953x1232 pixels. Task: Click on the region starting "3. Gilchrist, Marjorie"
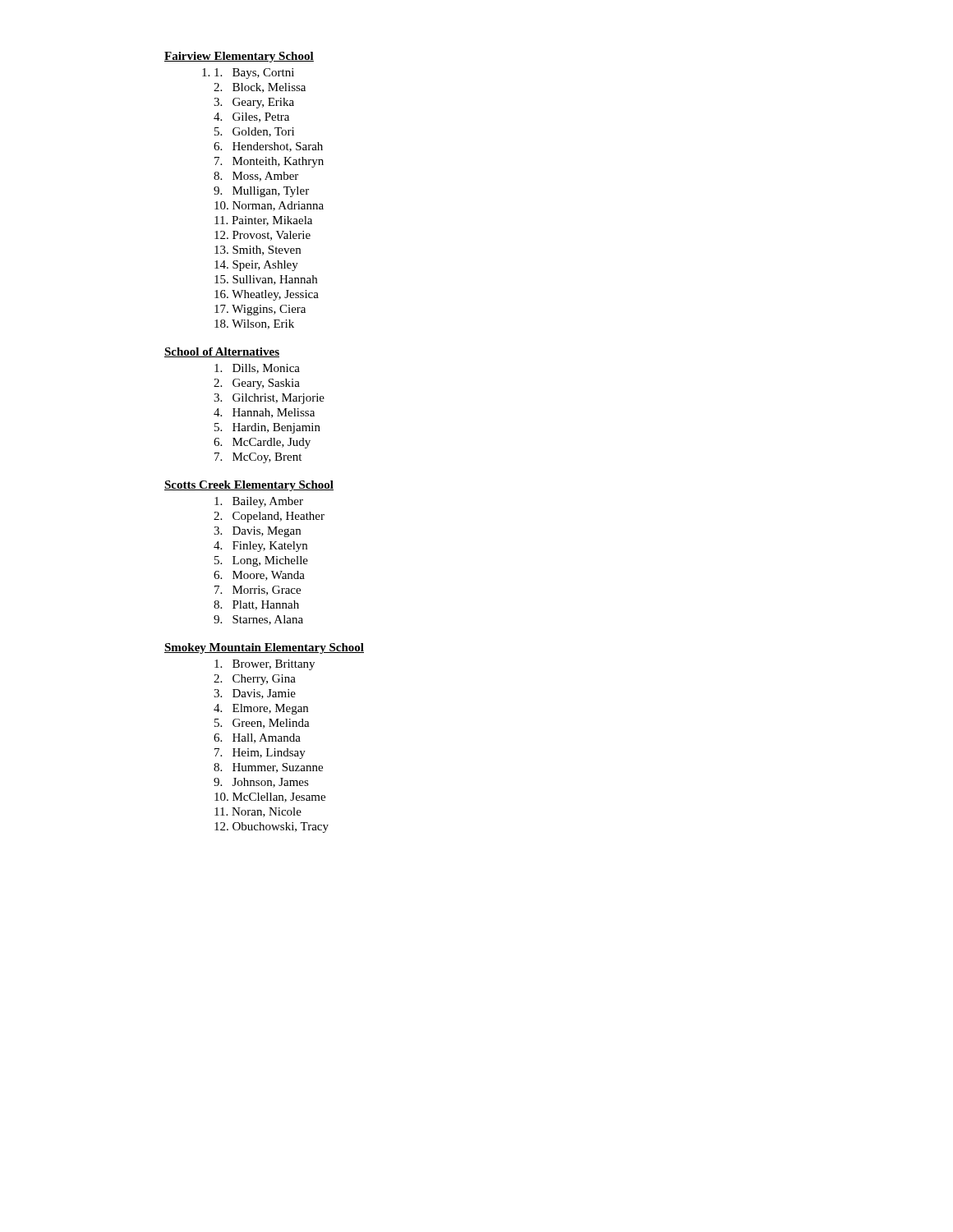tap(269, 398)
